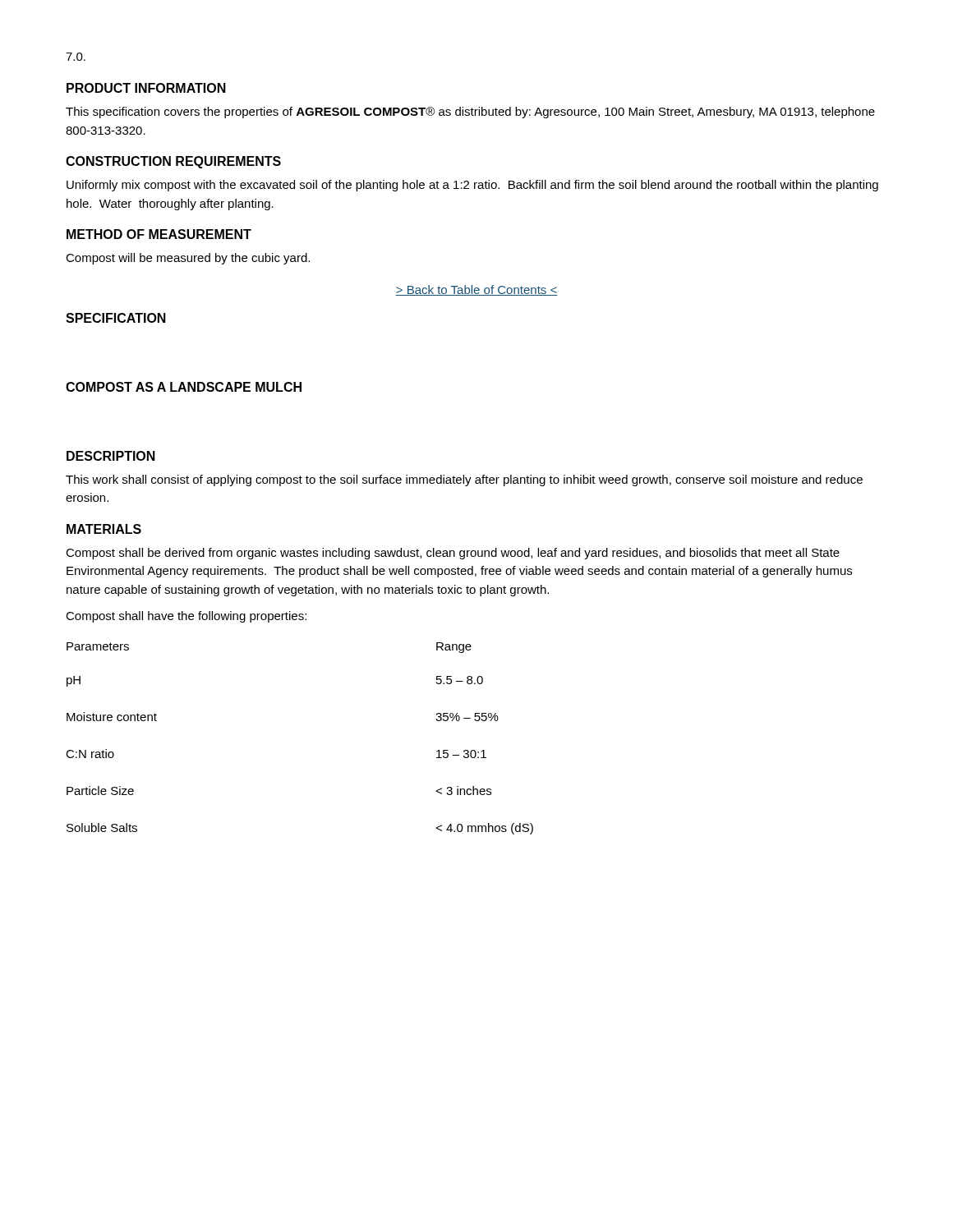The image size is (953, 1232).
Task: Click where it says "METHOD OF MEASUREMENT"
Action: point(158,235)
